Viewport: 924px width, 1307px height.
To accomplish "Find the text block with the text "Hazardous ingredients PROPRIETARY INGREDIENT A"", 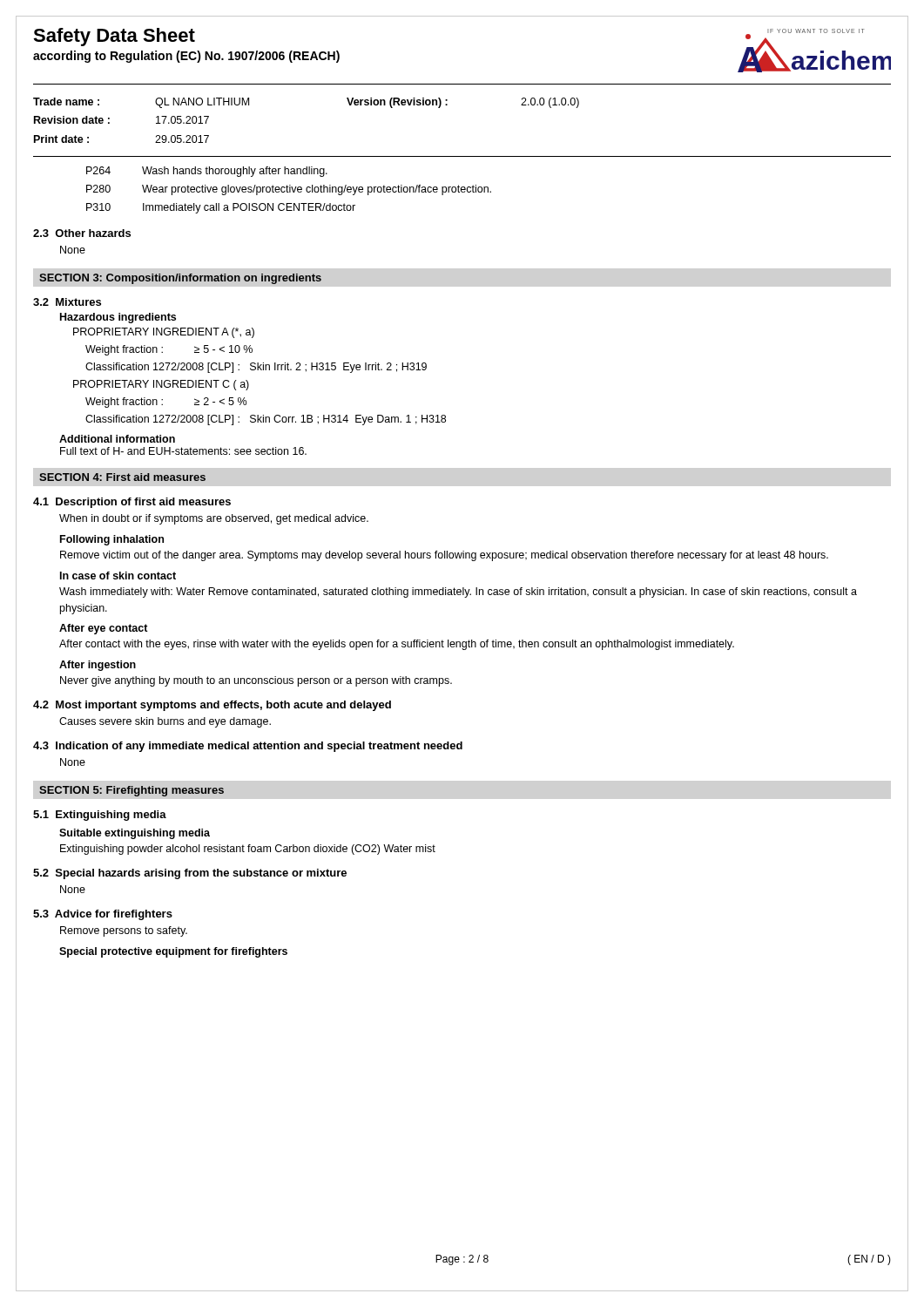I will click(x=118, y=318).
